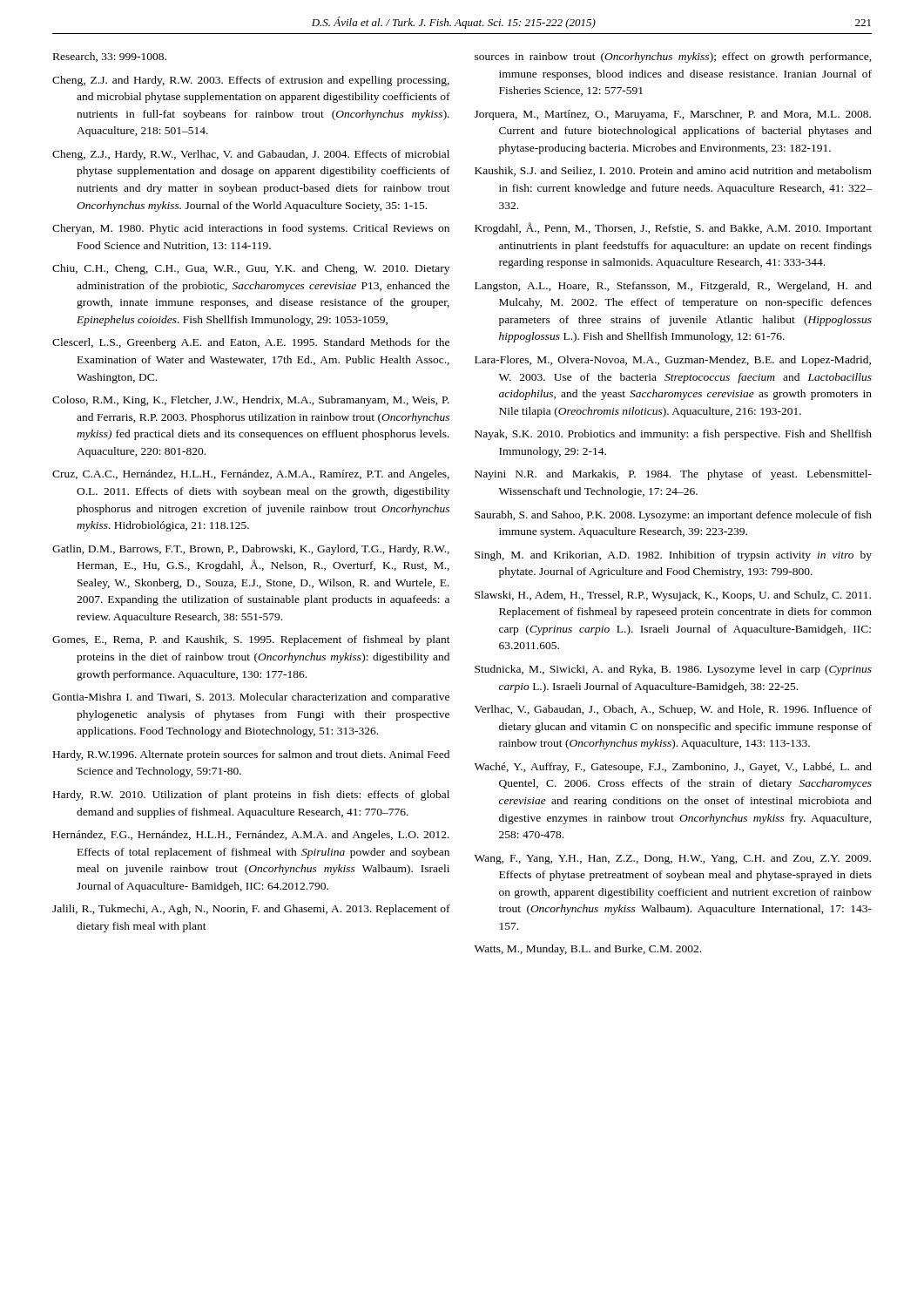Select the list item with the text "Waché, Y., Auffray, F., Gatesoupe, F.J., Zambonino, J.,"
The image size is (924, 1307).
point(673,800)
